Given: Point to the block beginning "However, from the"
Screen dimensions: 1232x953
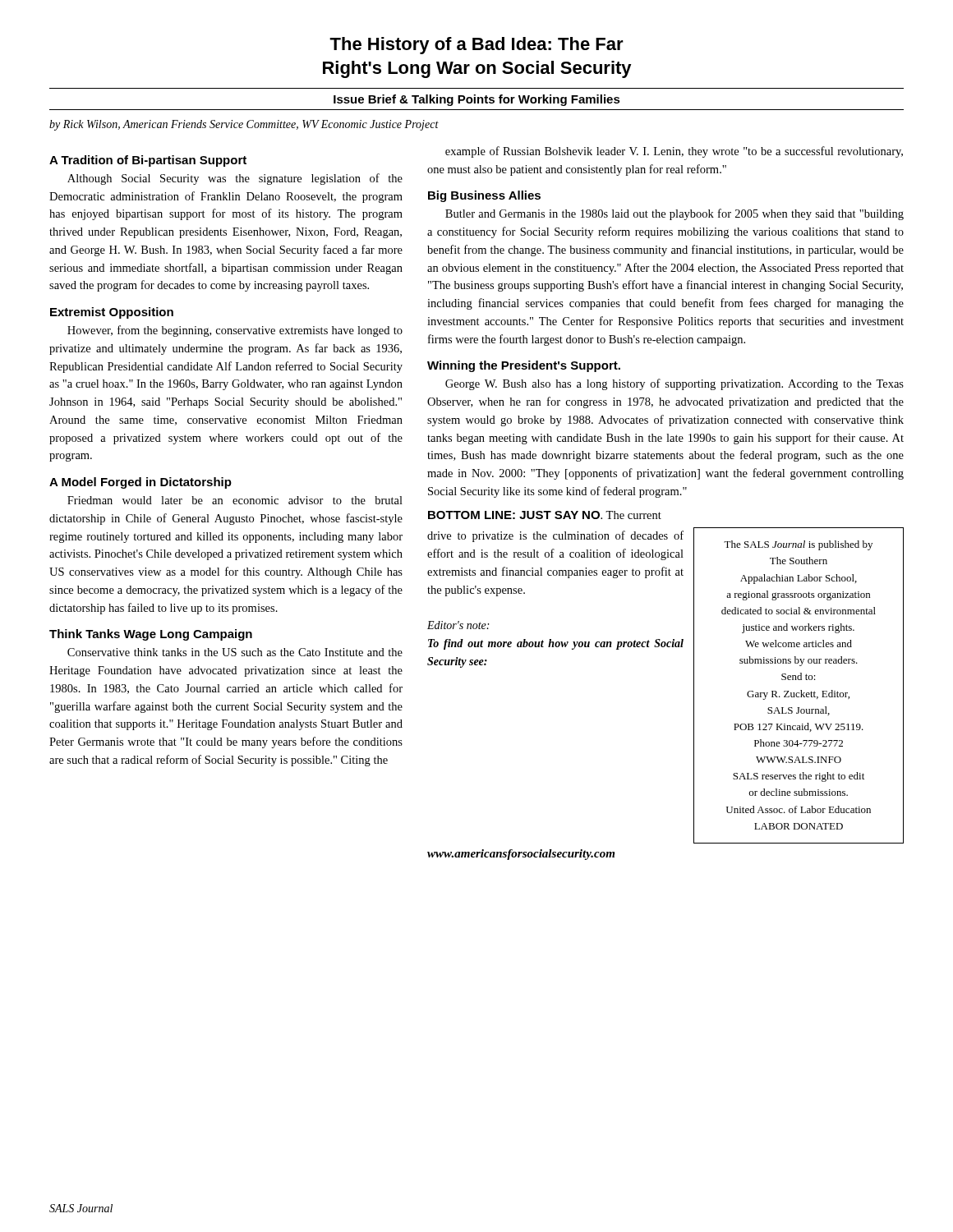Looking at the screenshot, I should 226,394.
